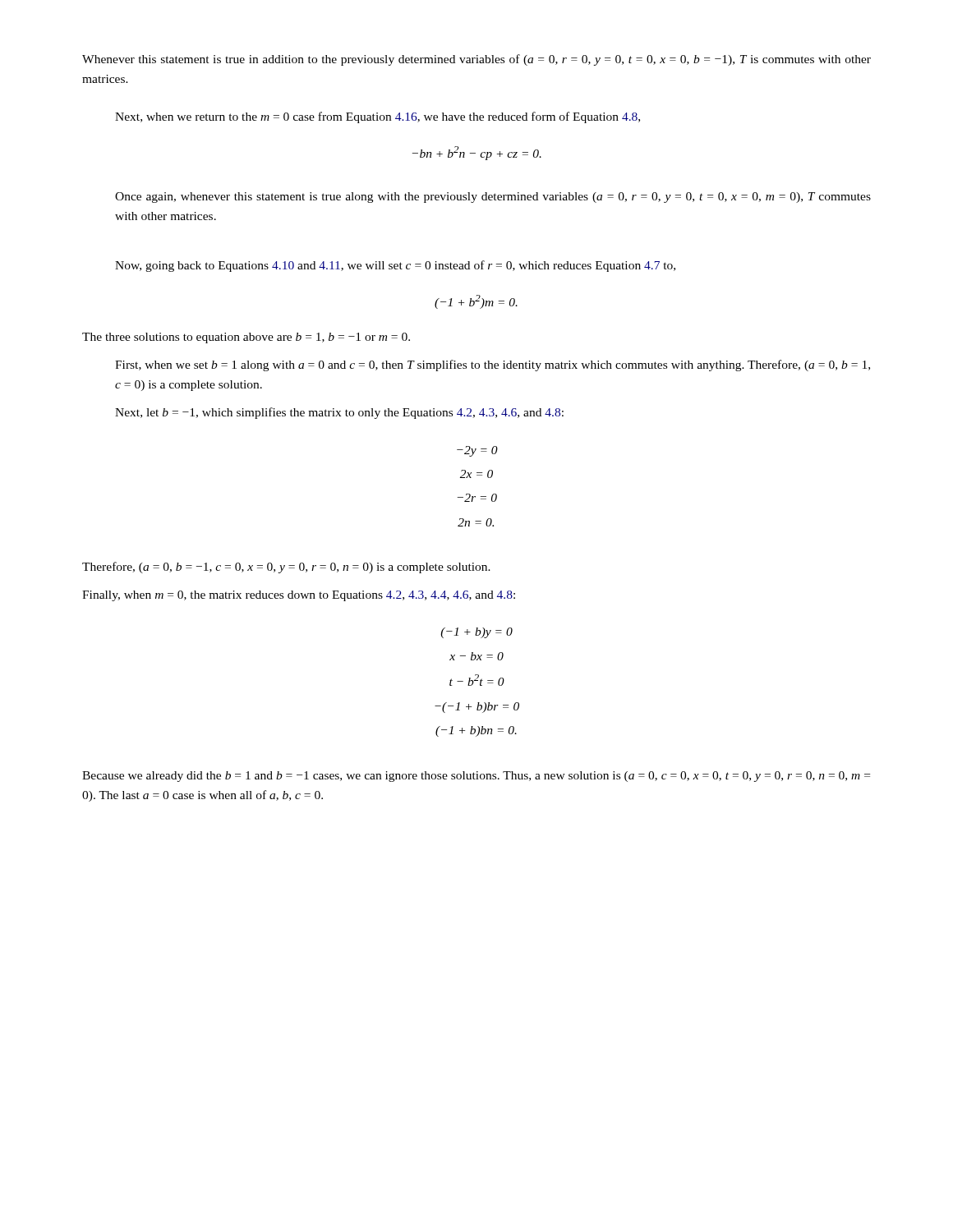Click on the text block starting "−bn + b2n −"
Screen dimensions: 1232x953
click(476, 152)
